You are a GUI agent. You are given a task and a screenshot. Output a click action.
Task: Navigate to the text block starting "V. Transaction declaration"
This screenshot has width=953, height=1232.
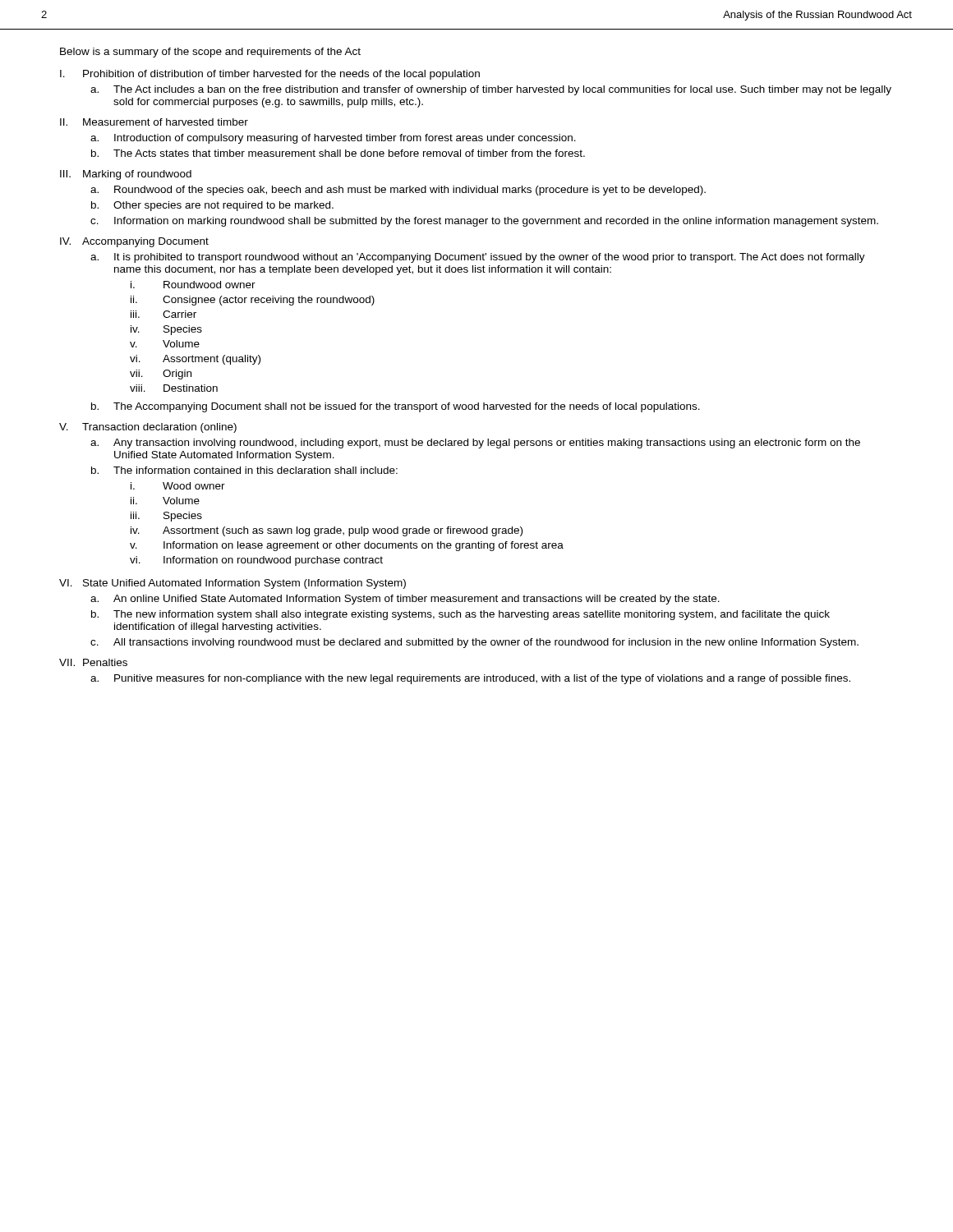point(148,428)
